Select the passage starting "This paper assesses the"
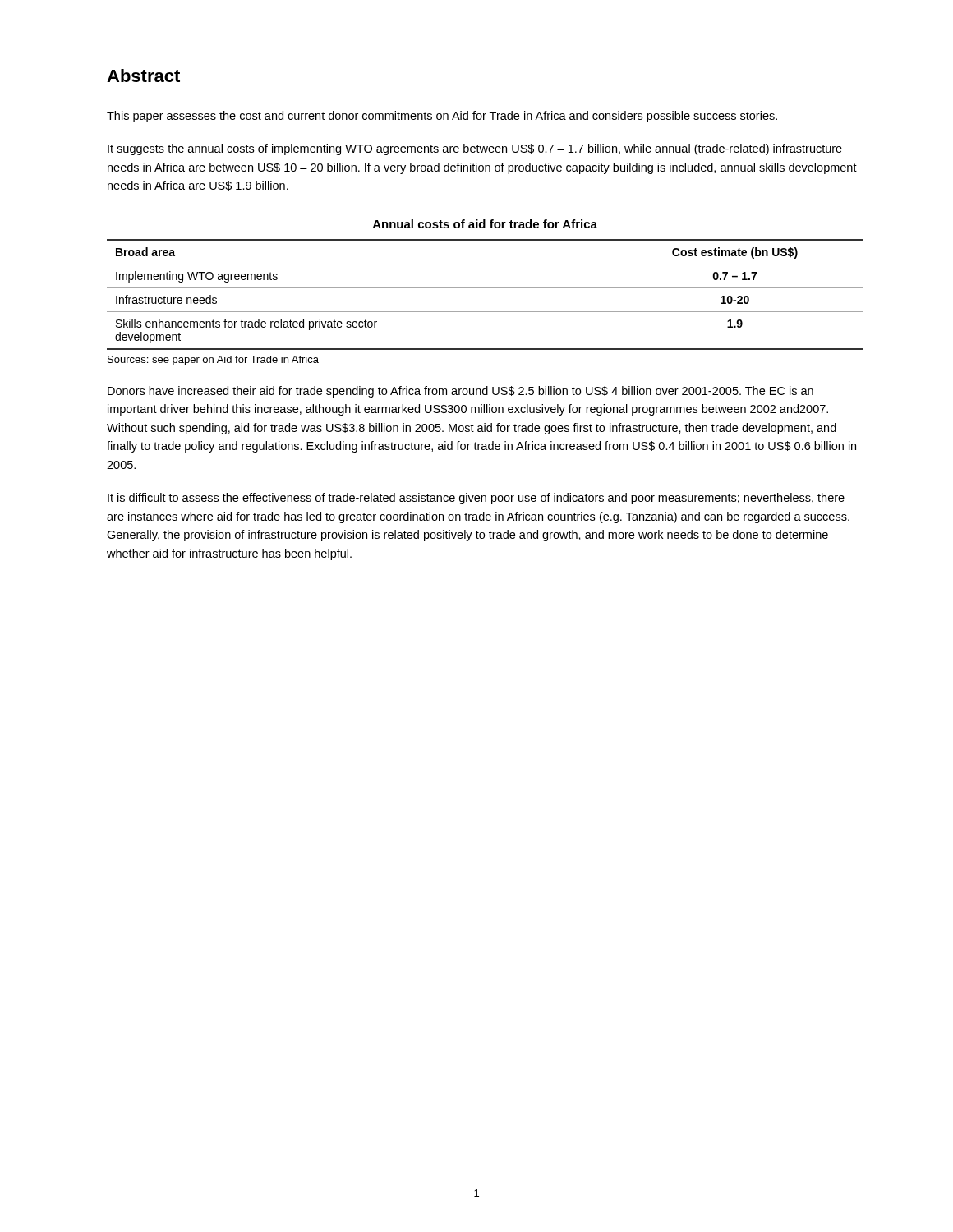This screenshot has width=953, height=1232. 485,116
